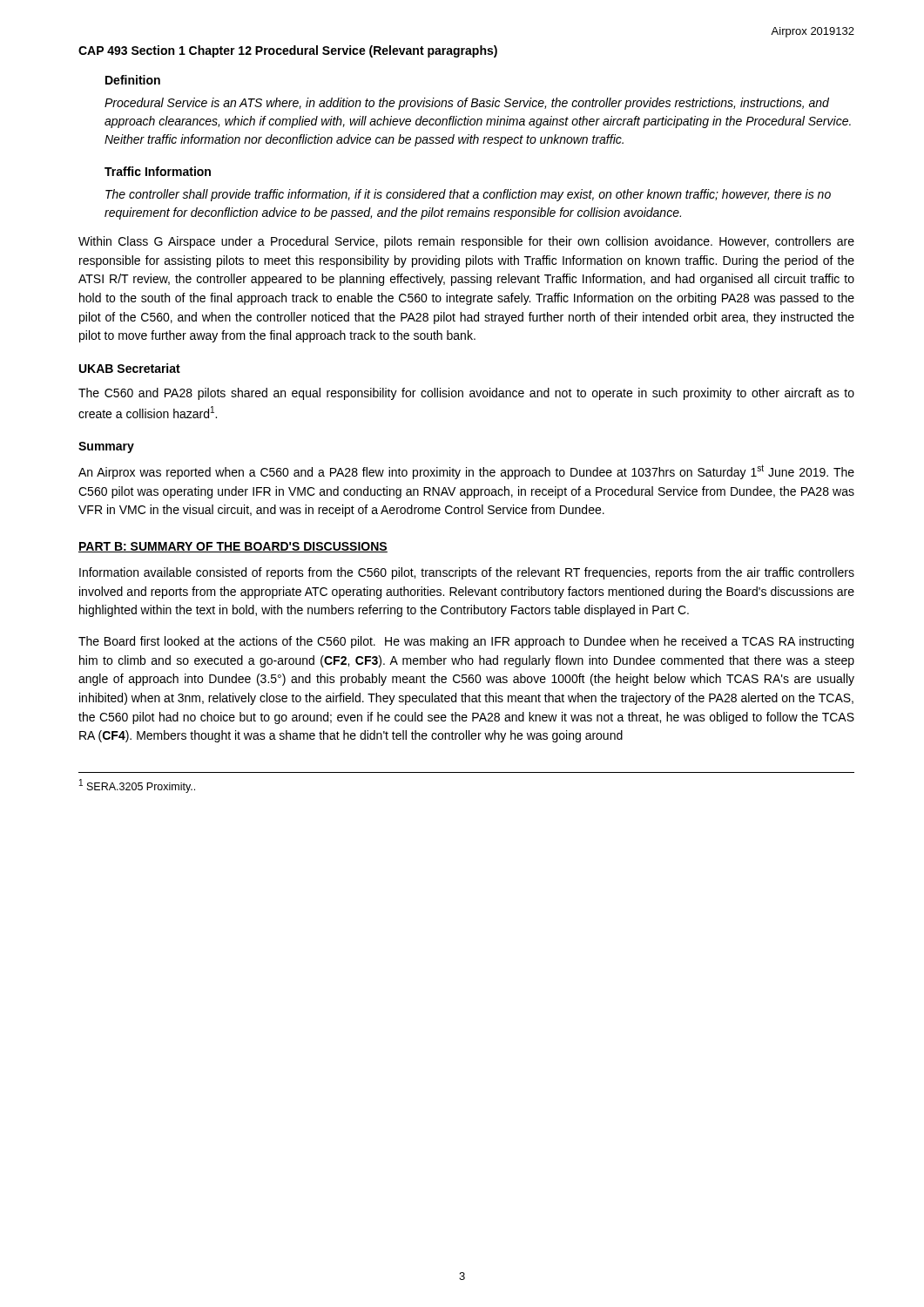This screenshot has width=924, height=1307.
Task: Find the text block containing "The C560 and PA28 pilots"
Action: (x=466, y=403)
